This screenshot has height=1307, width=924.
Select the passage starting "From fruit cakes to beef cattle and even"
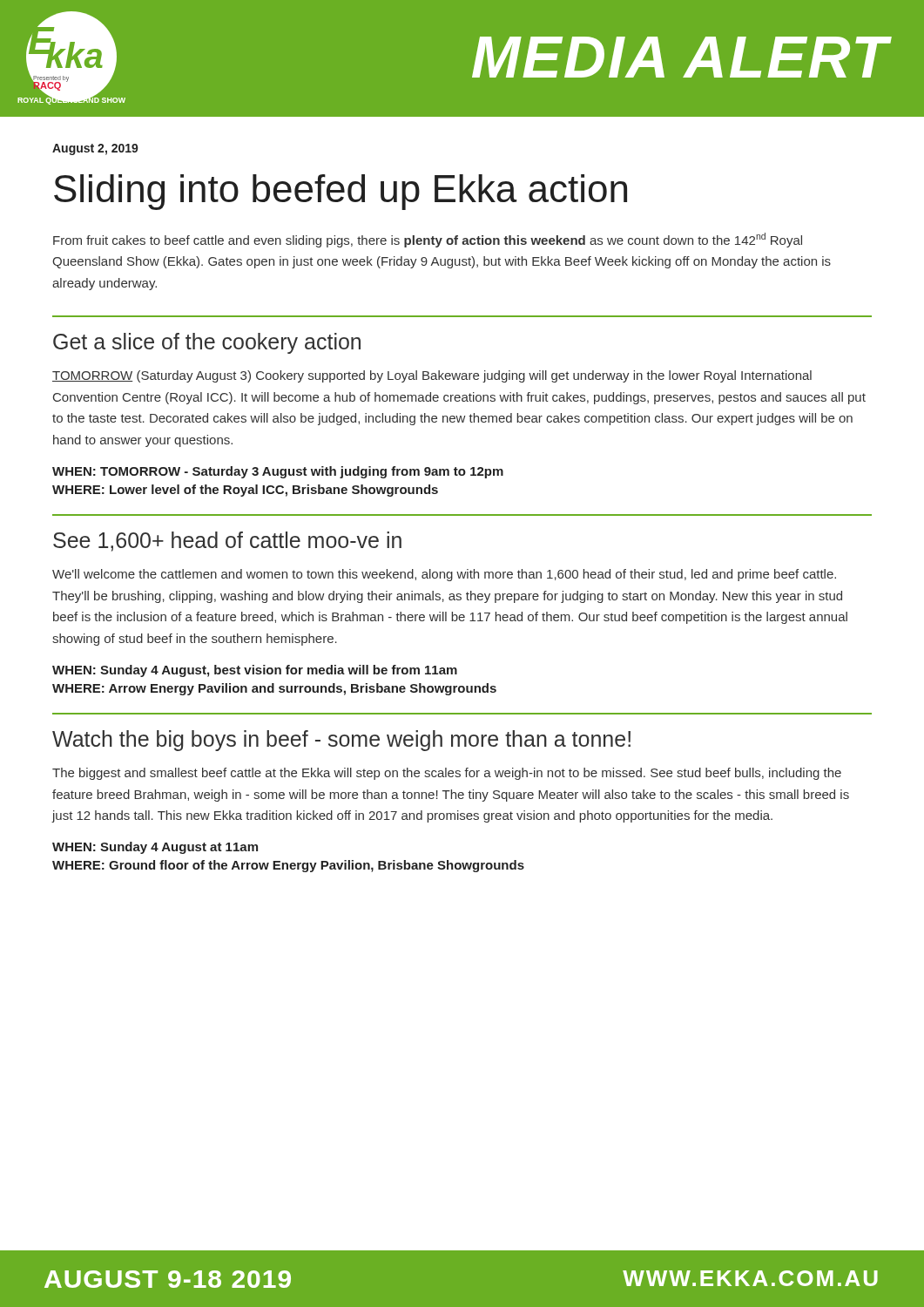pos(442,260)
